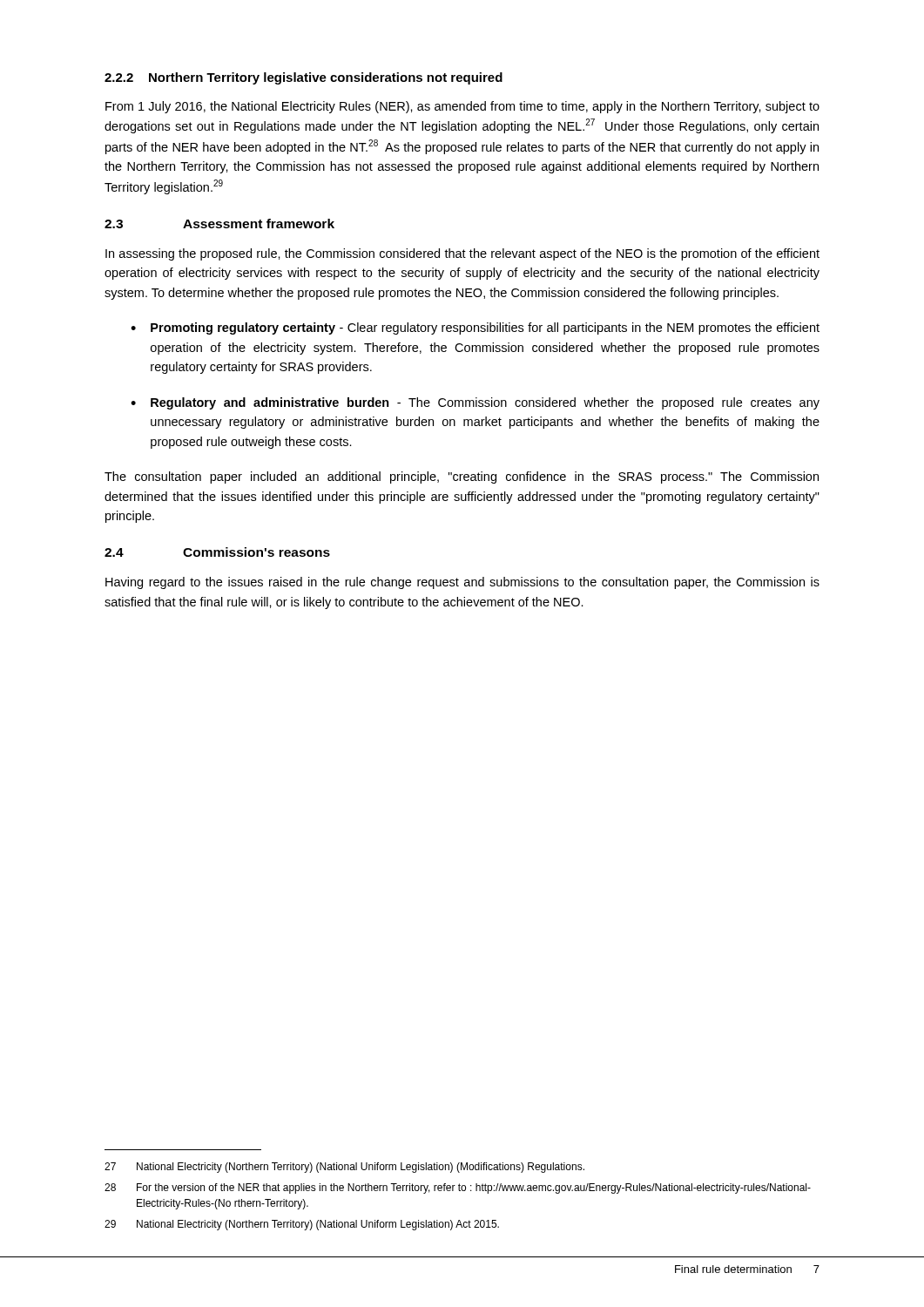This screenshot has width=924, height=1307.
Task: Click on the list item containing "• Regulatory and"
Action: pyautogui.click(x=475, y=422)
